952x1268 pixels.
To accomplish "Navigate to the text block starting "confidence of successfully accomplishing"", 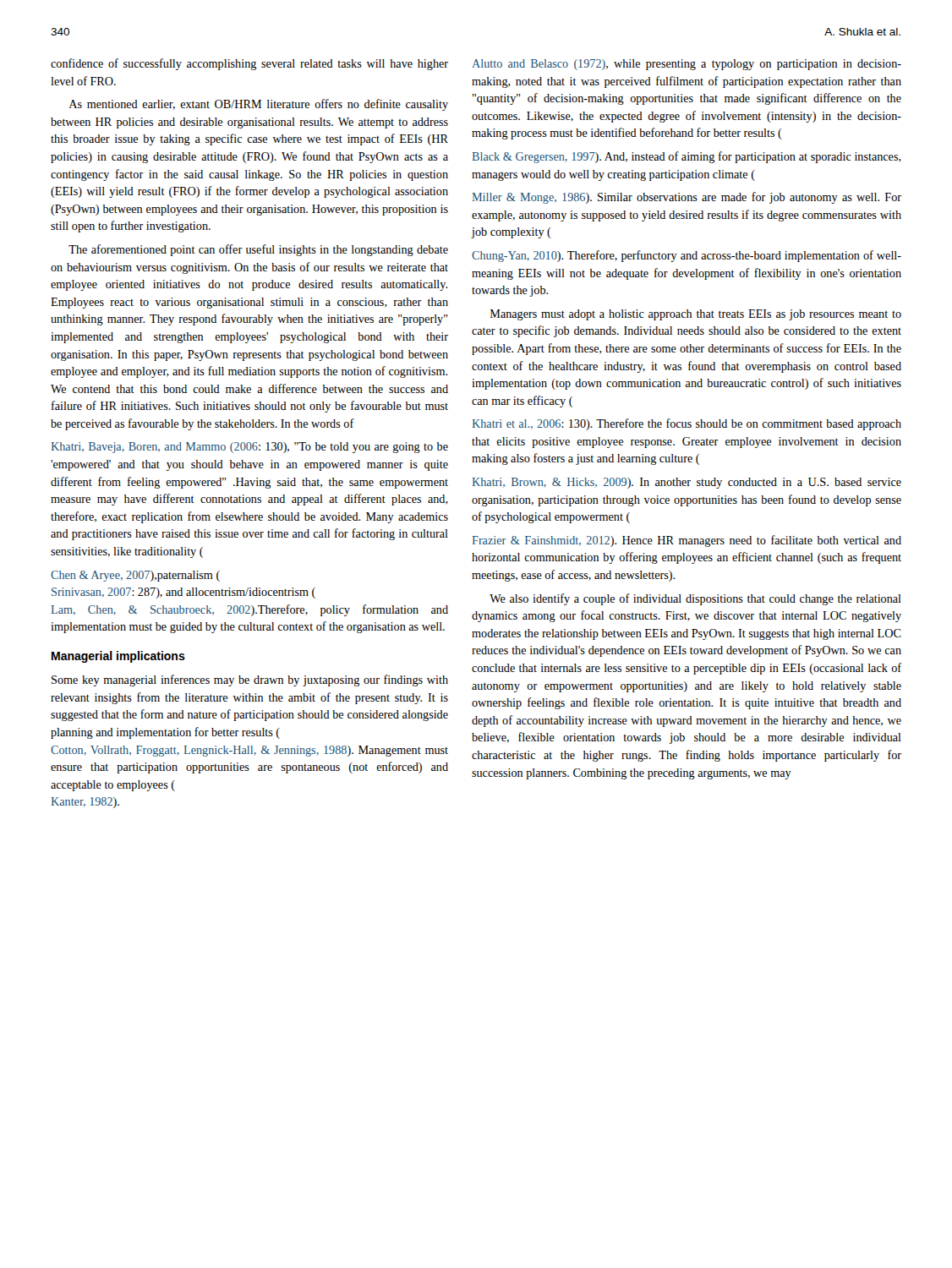I will (249, 244).
